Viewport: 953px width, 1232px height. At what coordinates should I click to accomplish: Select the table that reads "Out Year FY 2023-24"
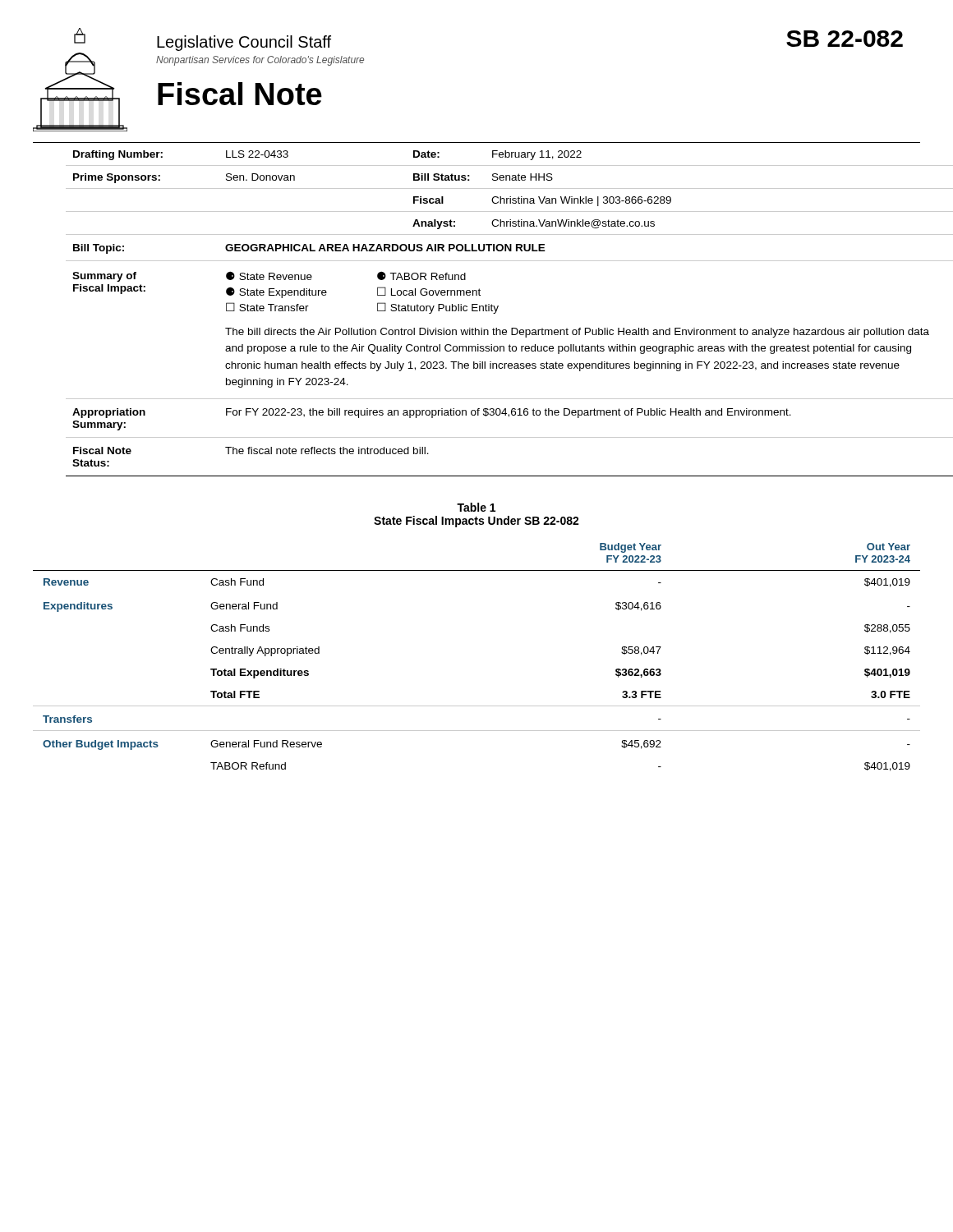[x=476, y=656]
